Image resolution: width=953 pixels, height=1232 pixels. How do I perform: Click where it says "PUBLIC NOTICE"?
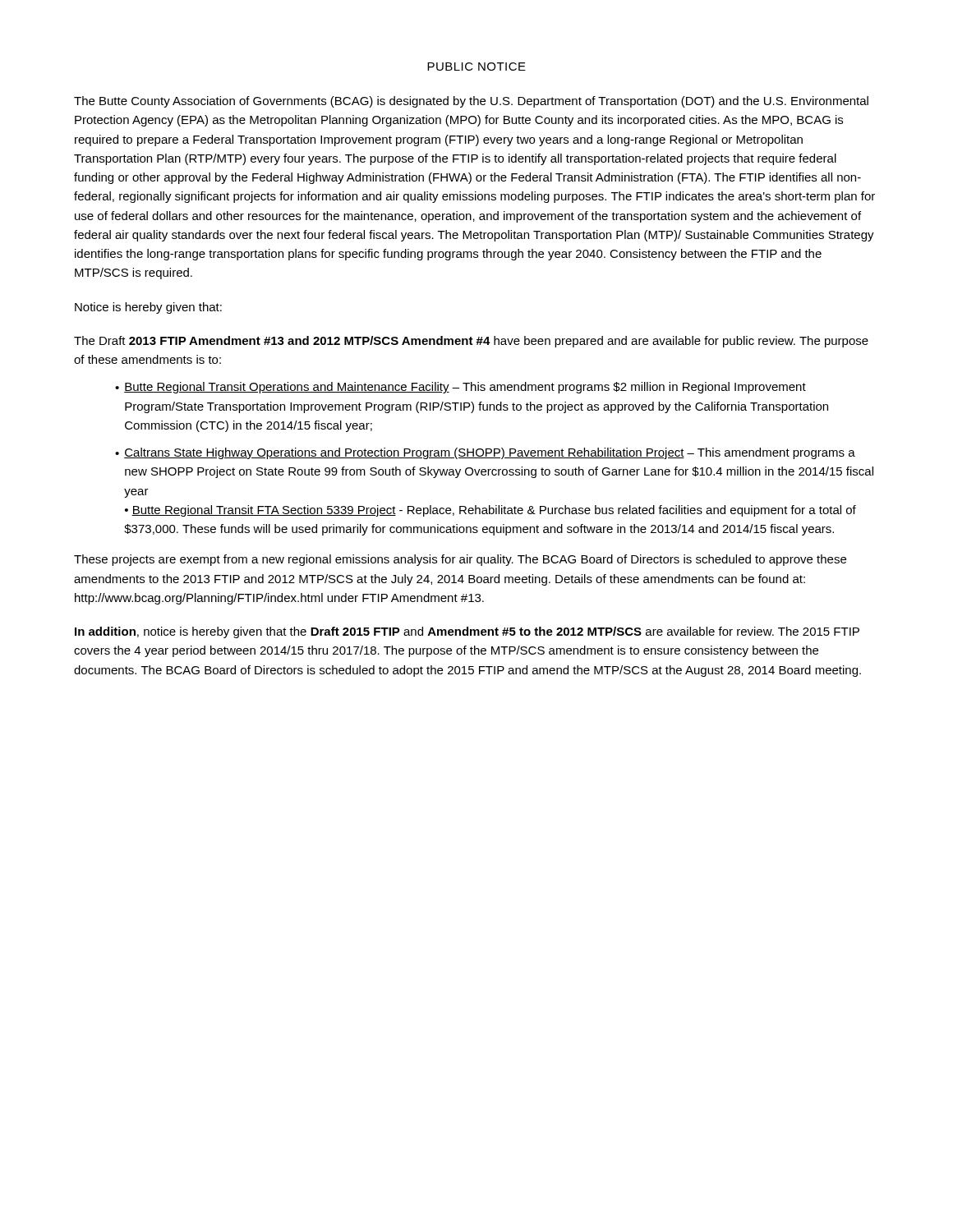click(x=476, y=66)
